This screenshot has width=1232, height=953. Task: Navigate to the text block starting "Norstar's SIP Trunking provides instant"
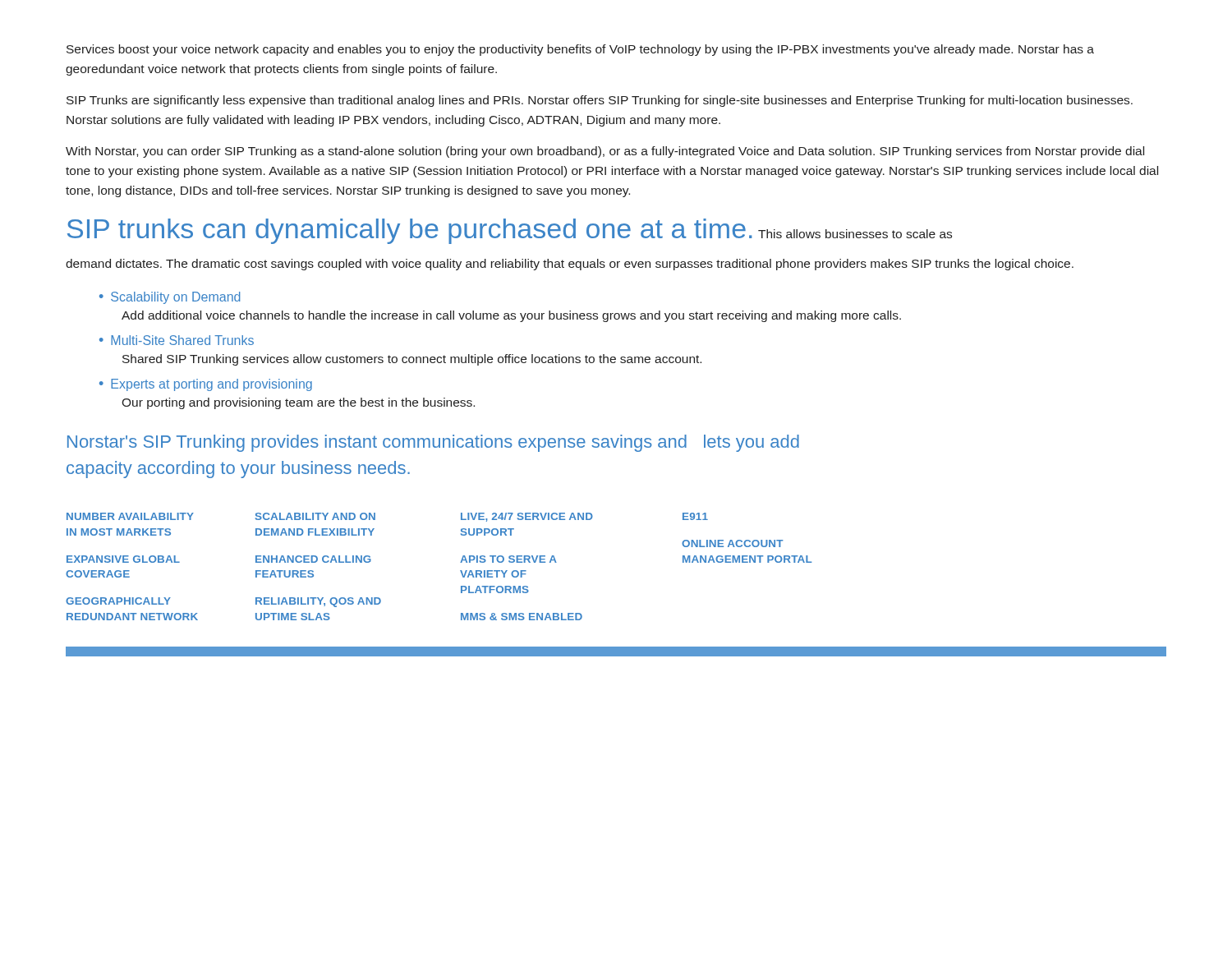point(433,455)
